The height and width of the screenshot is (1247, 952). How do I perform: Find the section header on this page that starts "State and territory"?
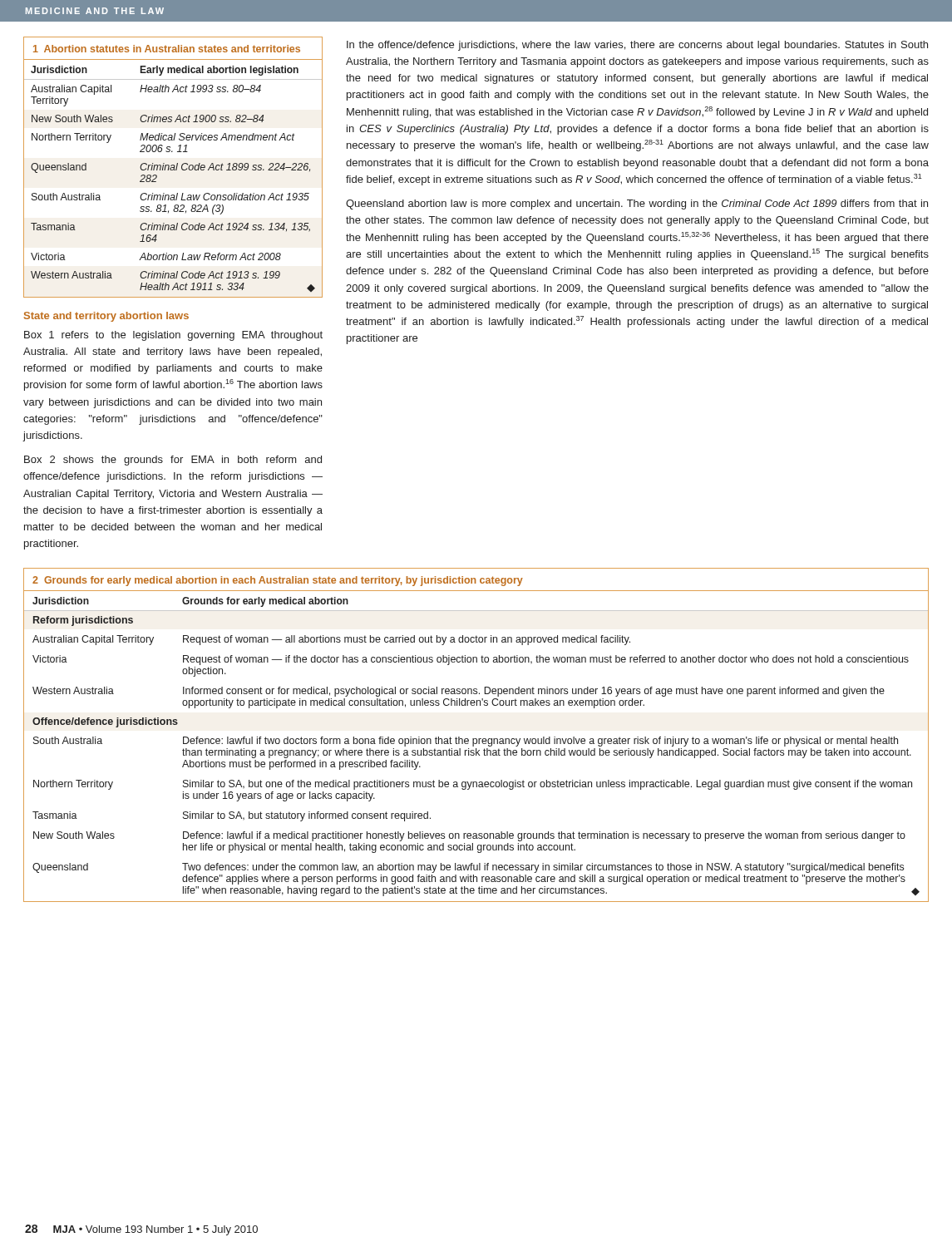point(106,315)
